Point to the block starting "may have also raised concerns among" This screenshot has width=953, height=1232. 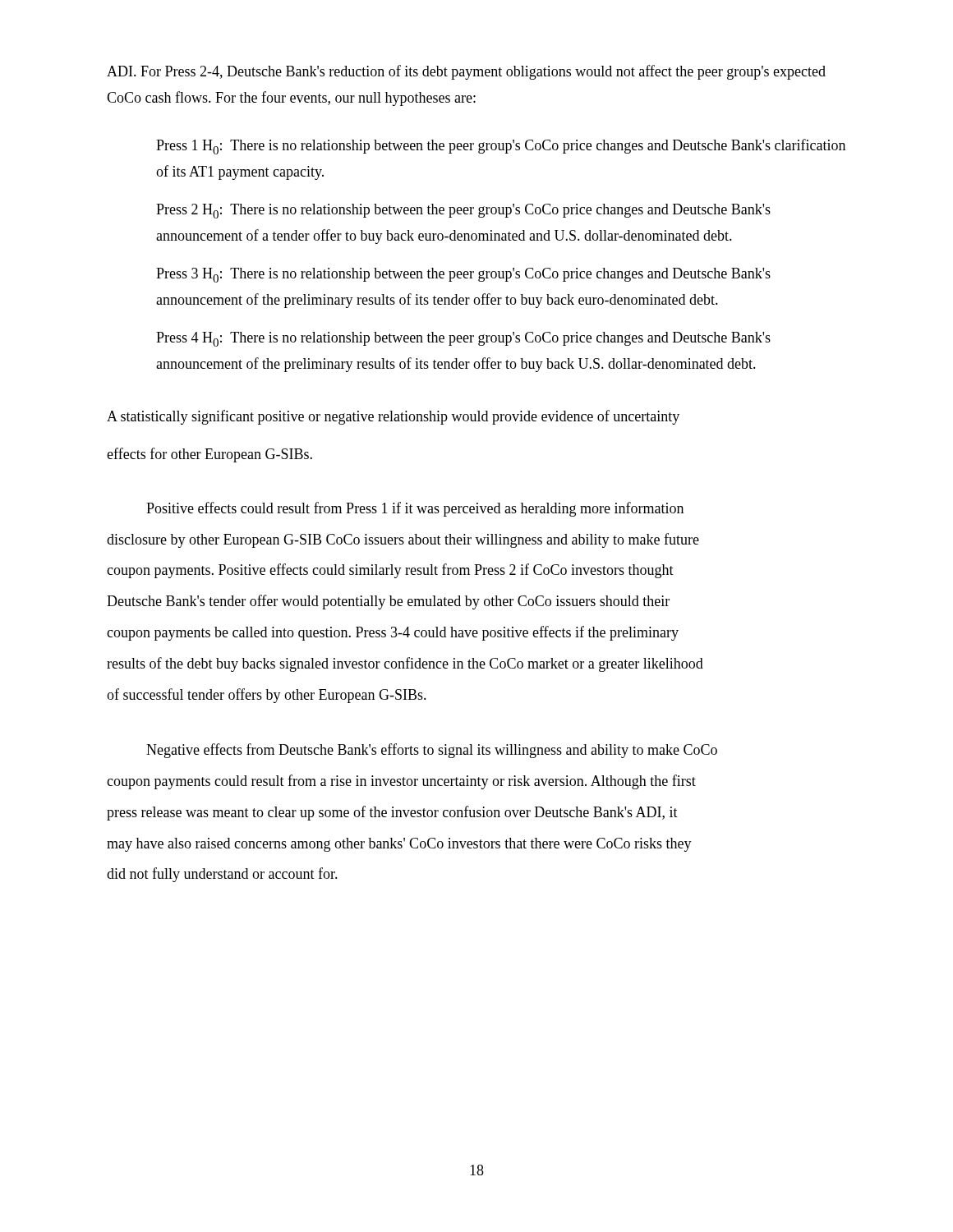(399, 843)
